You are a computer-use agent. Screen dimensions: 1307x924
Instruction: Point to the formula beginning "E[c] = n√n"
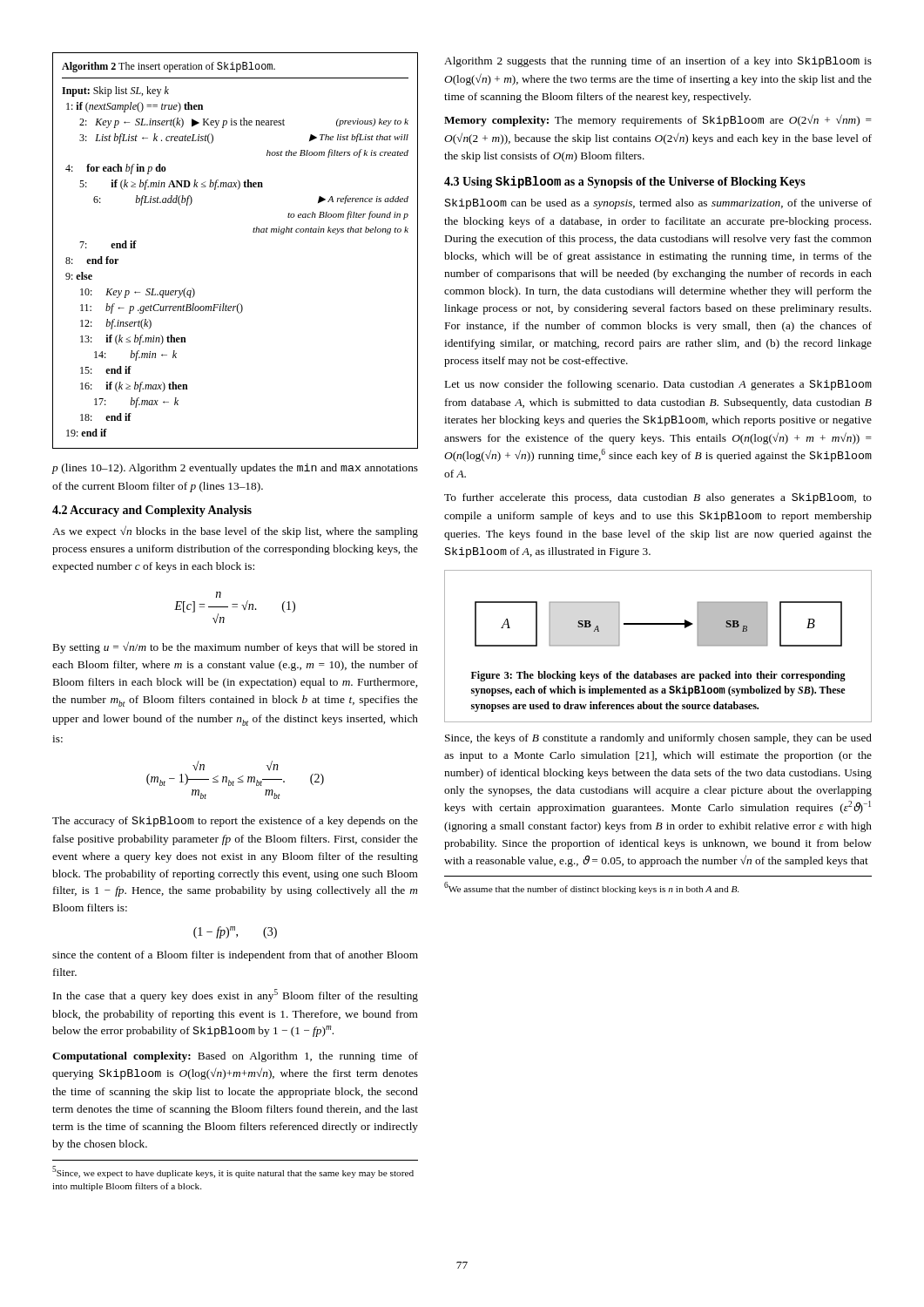[x=235, y=607]
